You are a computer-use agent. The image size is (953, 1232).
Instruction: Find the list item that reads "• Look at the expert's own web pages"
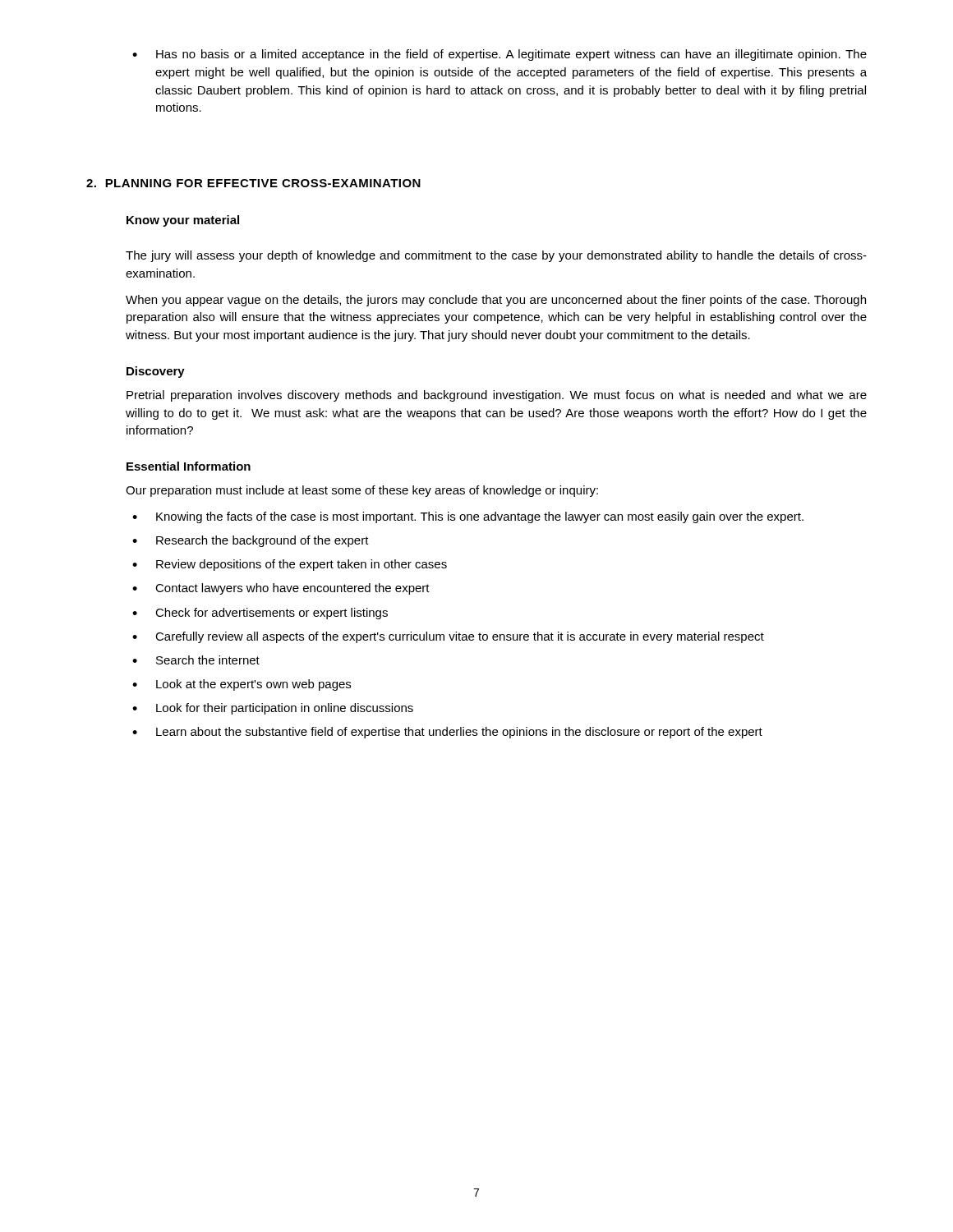242,685
